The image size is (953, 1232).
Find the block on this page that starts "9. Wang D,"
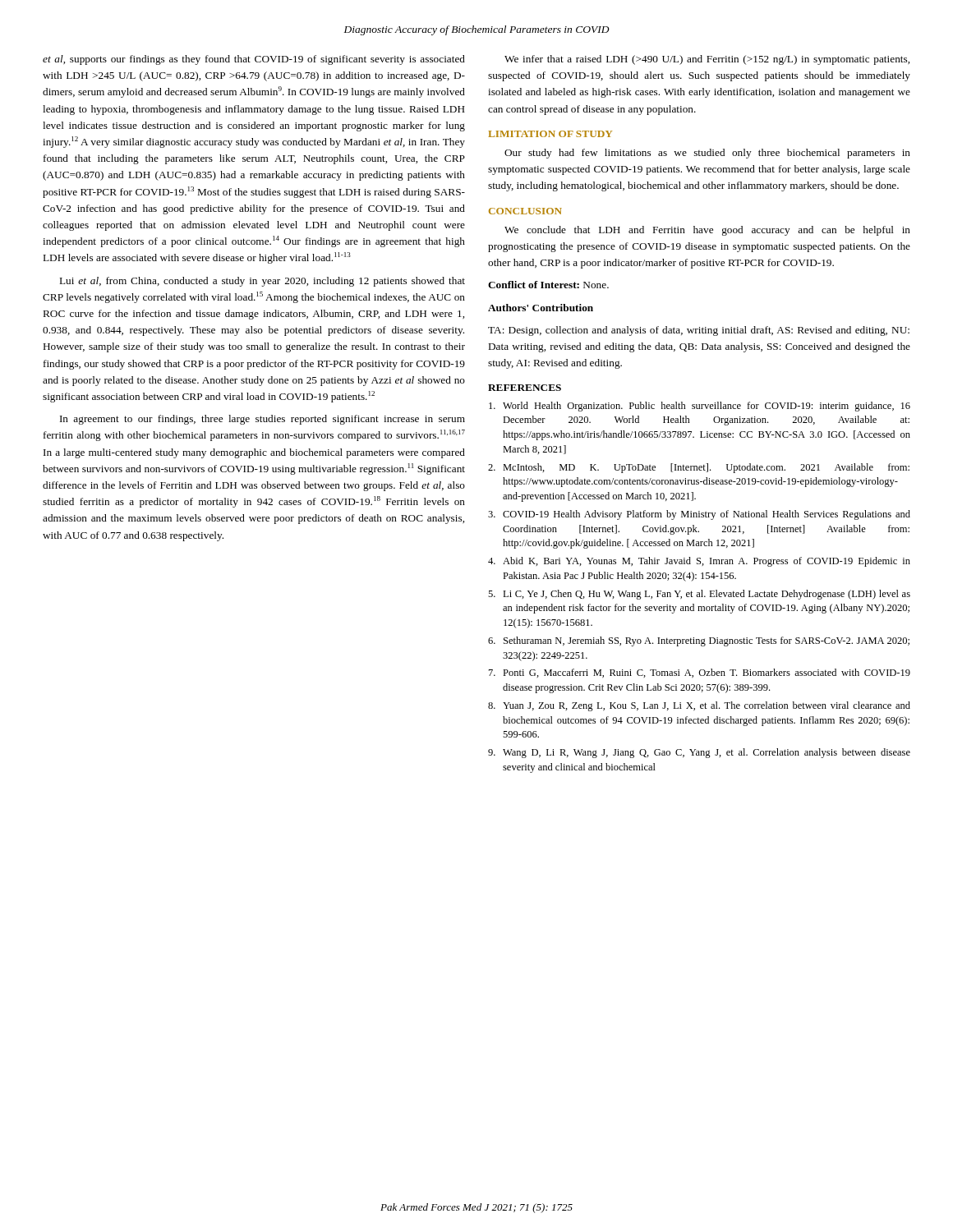point(699,760)
